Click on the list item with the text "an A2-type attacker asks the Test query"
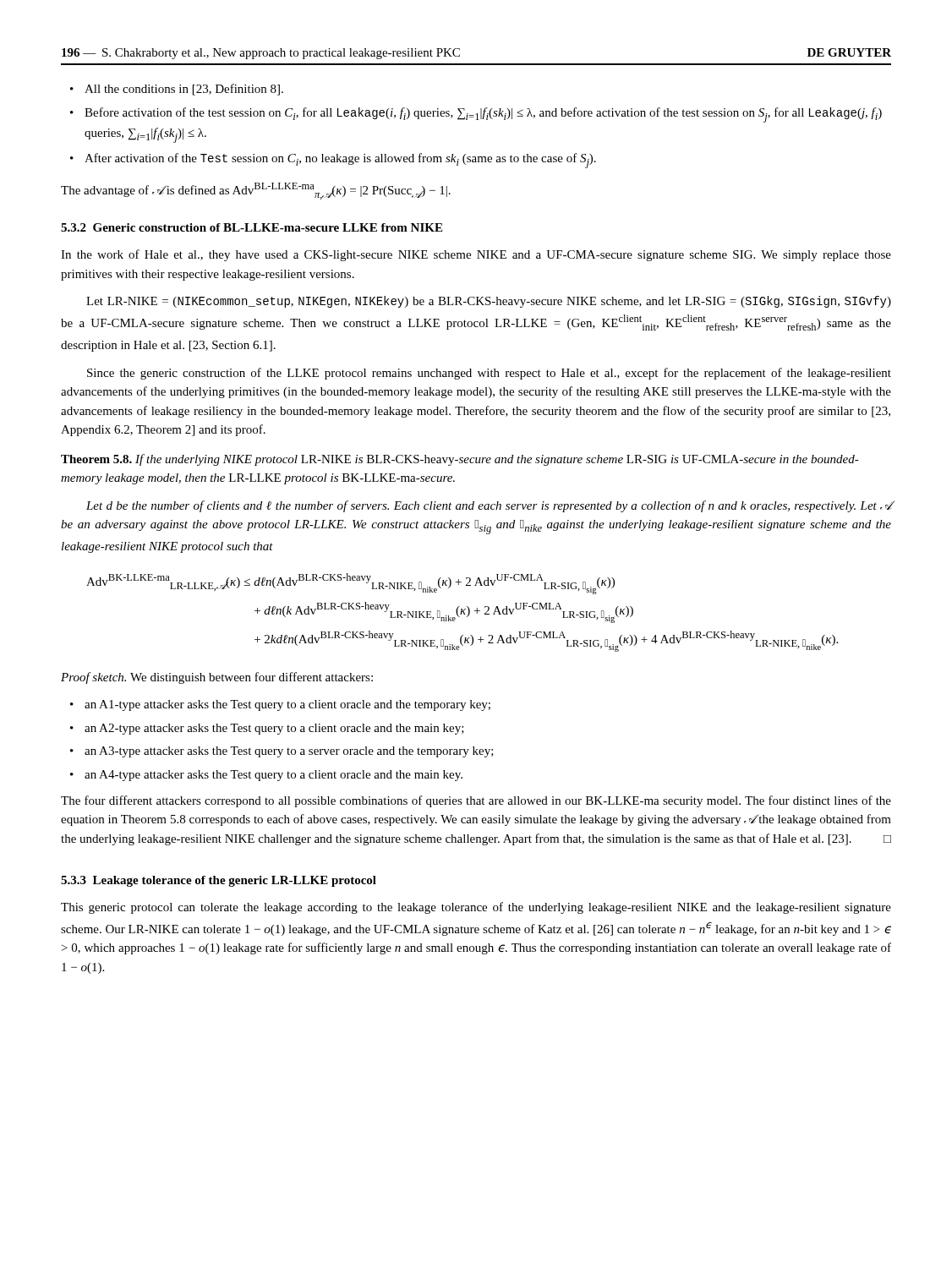The image size is (952, 1268). (x=275, y=728)
